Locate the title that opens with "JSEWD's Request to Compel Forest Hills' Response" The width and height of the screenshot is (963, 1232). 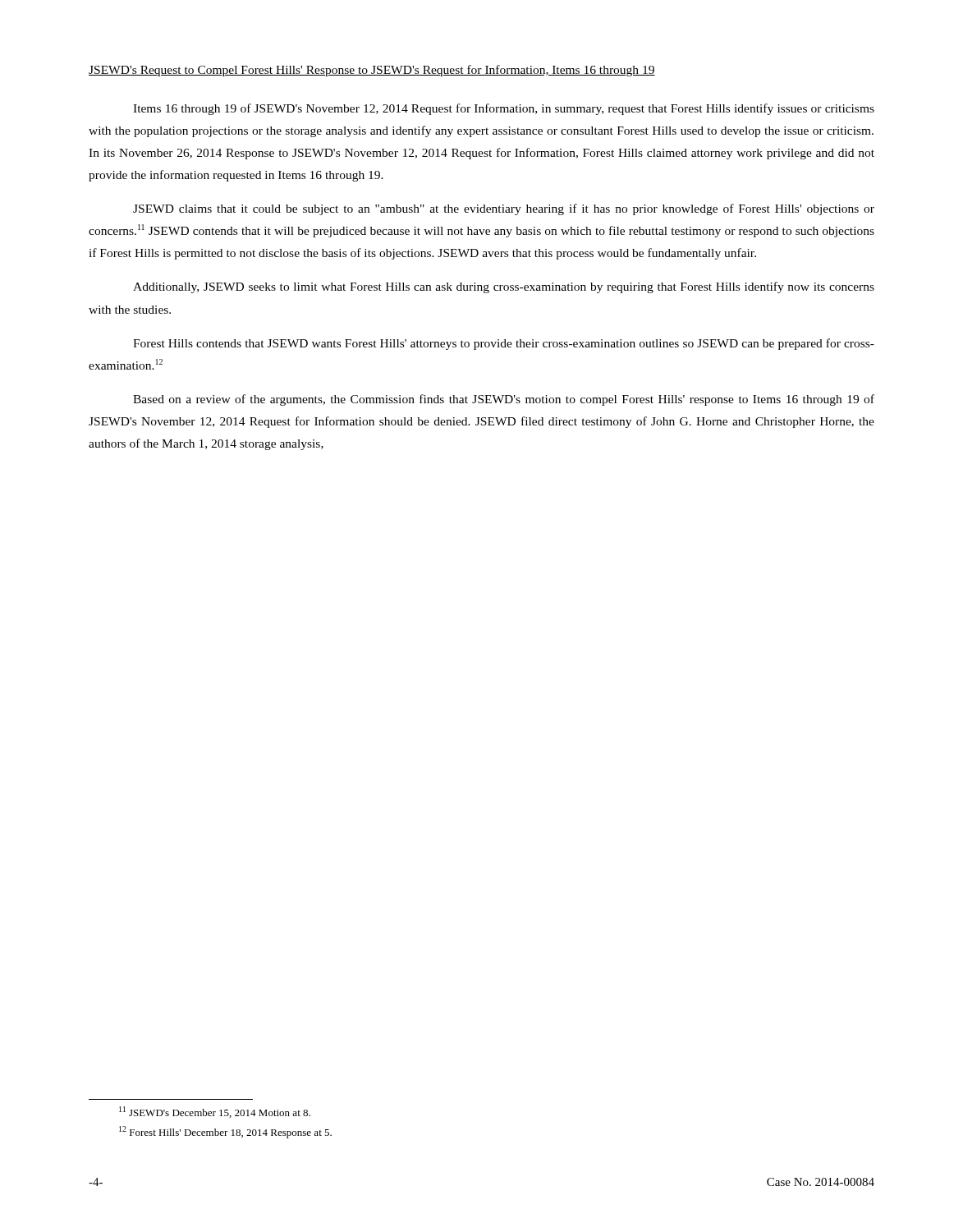[x=372, y=69]
